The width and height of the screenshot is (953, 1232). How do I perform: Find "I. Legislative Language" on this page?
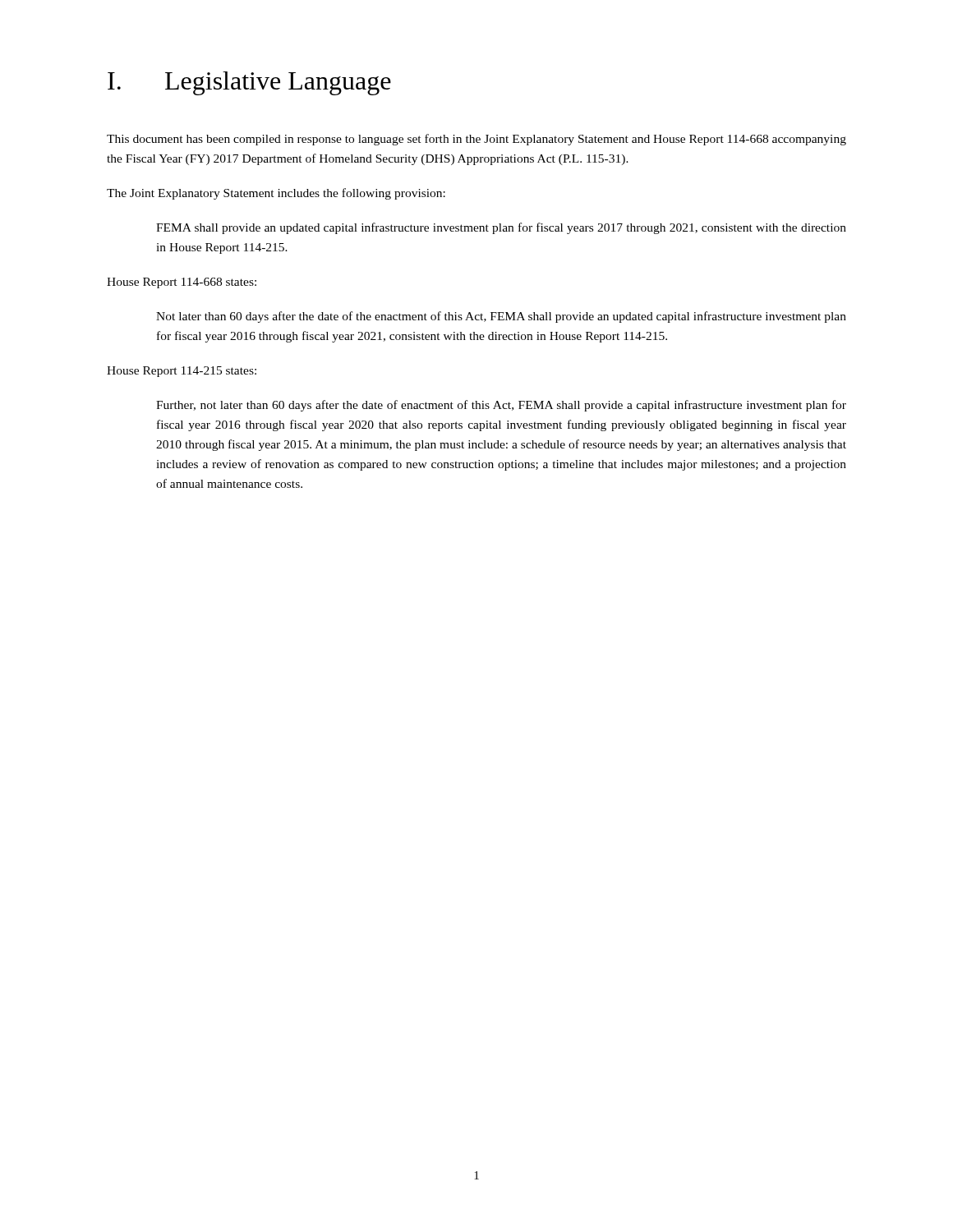pos(249,81)
